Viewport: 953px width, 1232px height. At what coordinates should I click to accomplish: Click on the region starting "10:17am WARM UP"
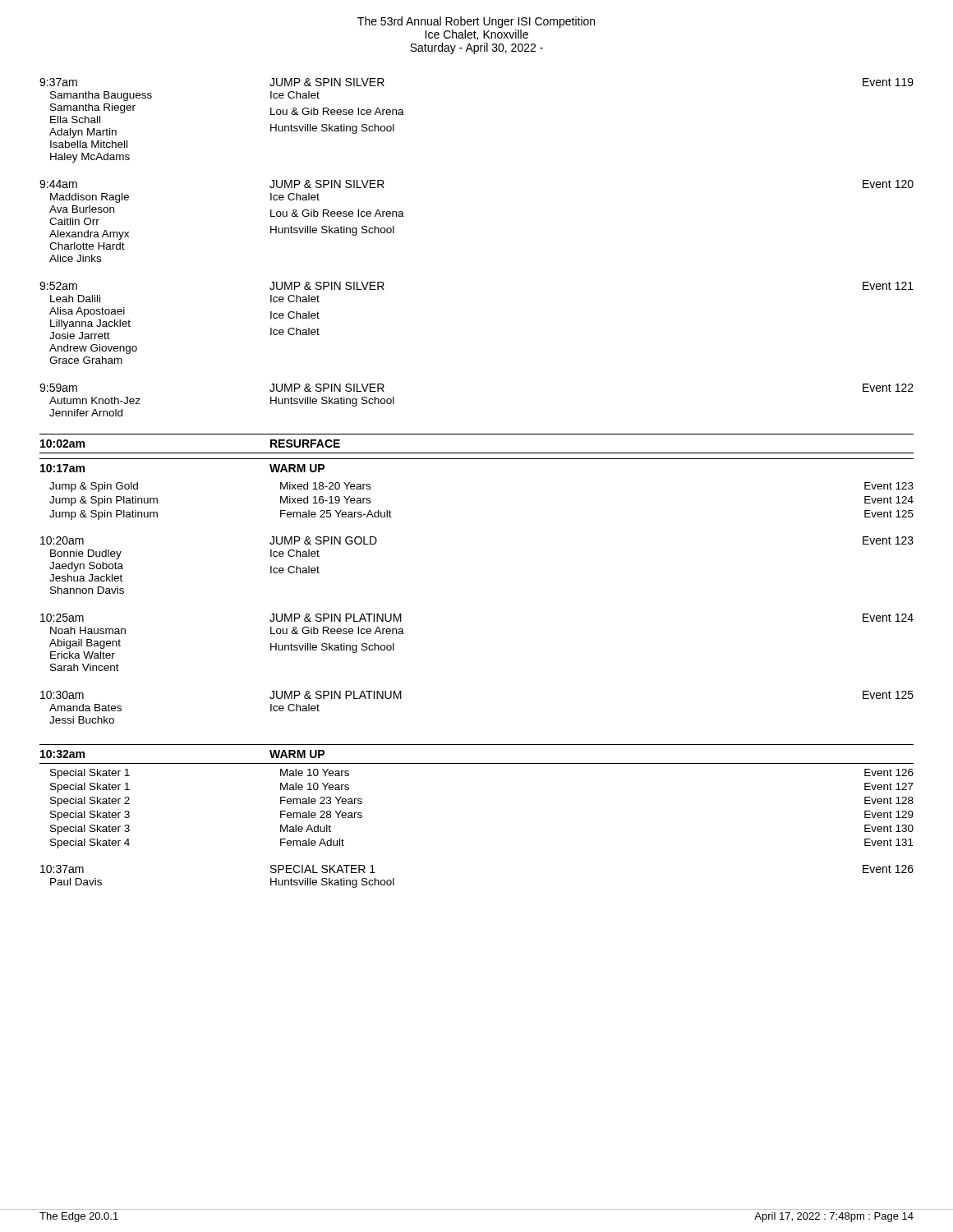tap(476, 468)
